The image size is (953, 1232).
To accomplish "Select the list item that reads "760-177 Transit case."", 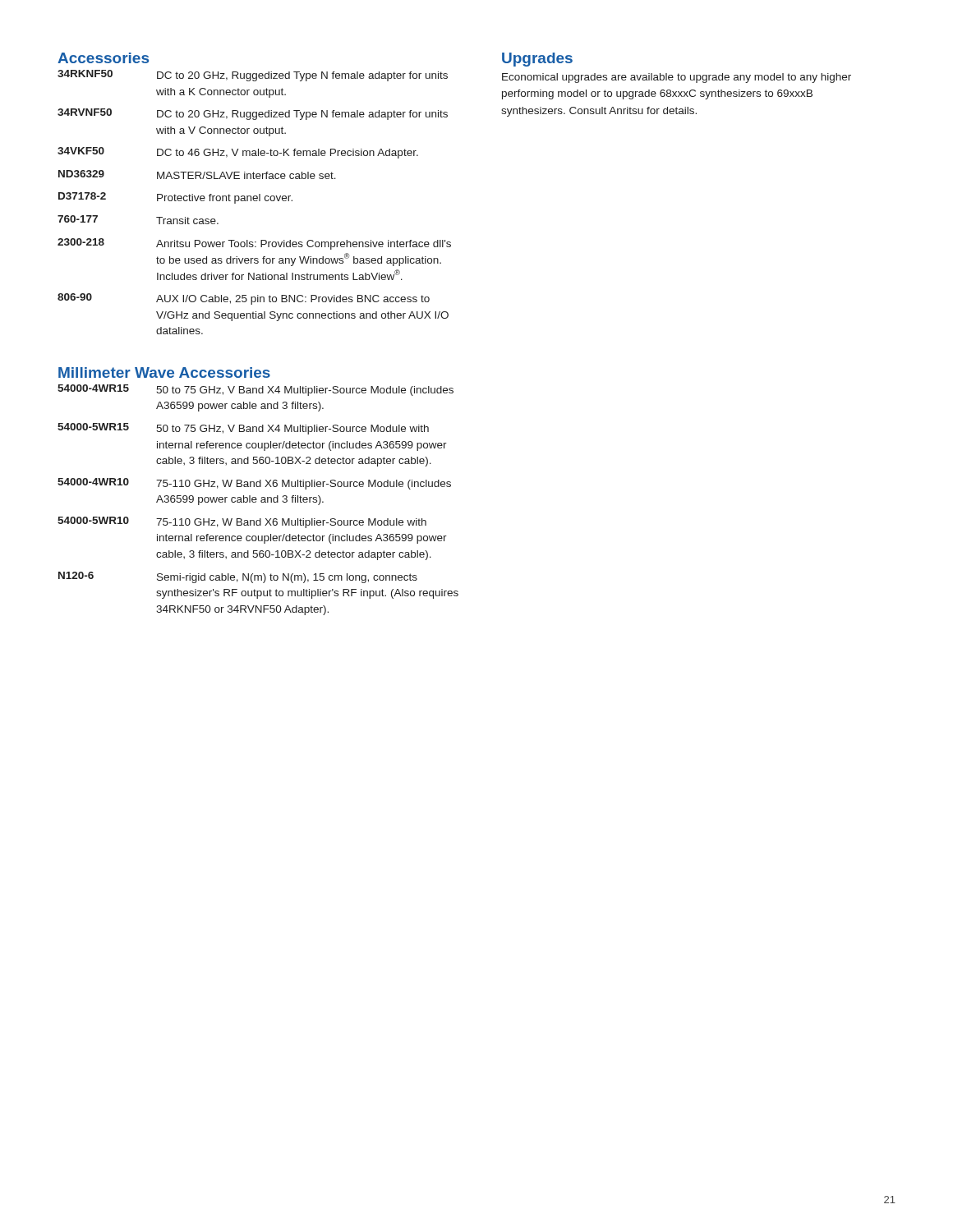I will 83,220.
